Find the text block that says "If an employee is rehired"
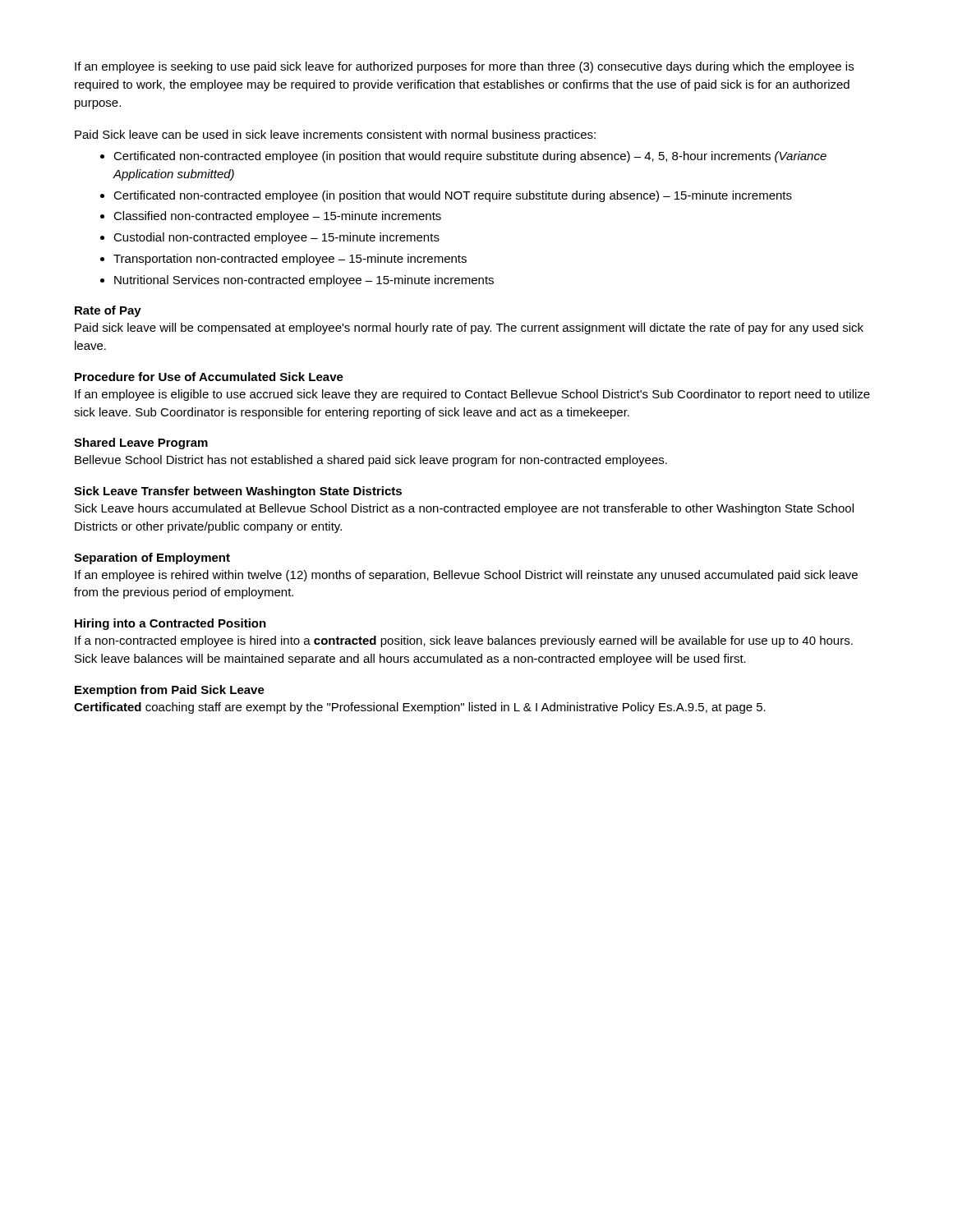Image resolution: width=953 pixels, height=1232 pixels. coord(466,583)
